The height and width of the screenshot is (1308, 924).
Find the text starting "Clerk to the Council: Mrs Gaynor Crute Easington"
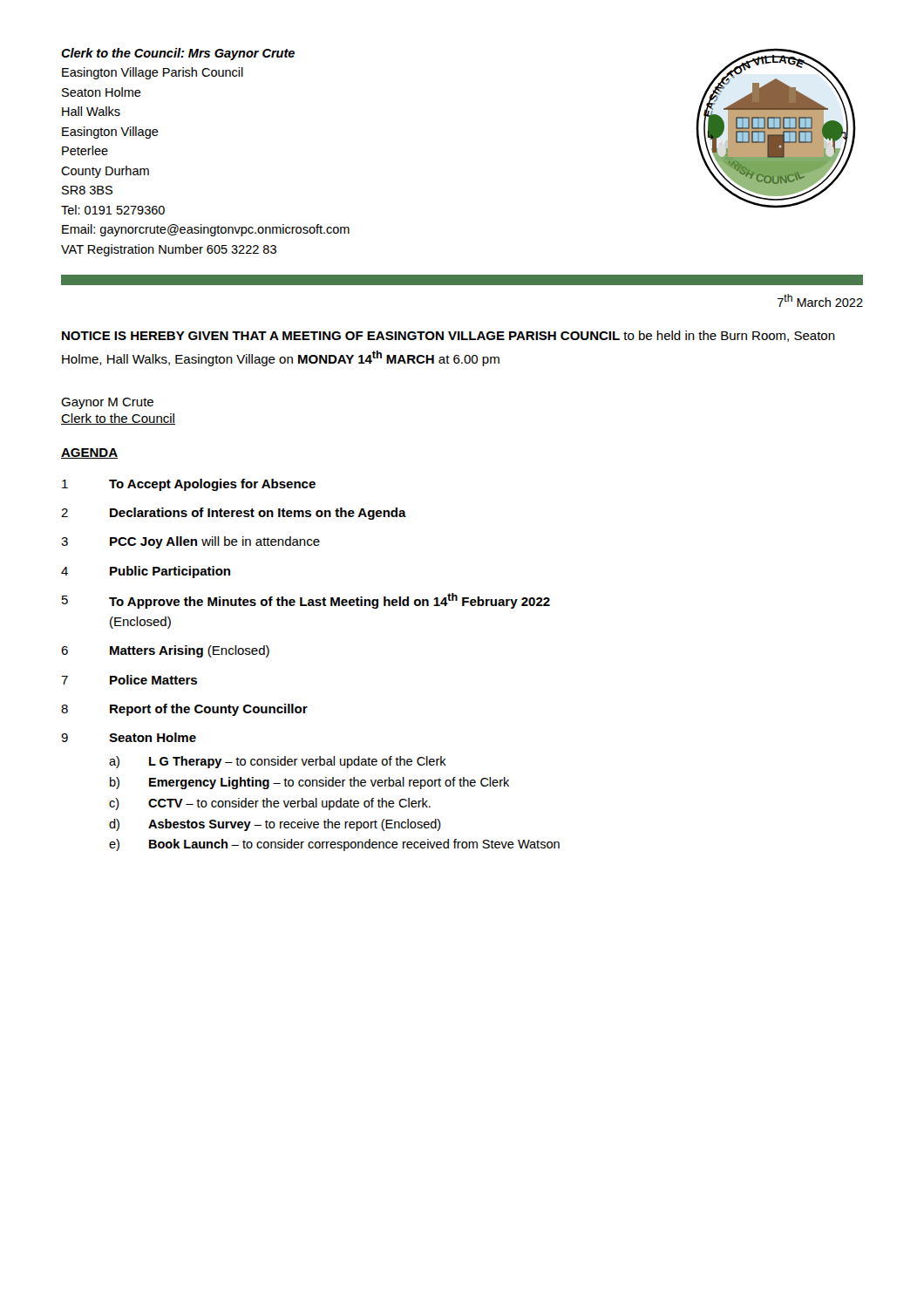coord(178,54)
